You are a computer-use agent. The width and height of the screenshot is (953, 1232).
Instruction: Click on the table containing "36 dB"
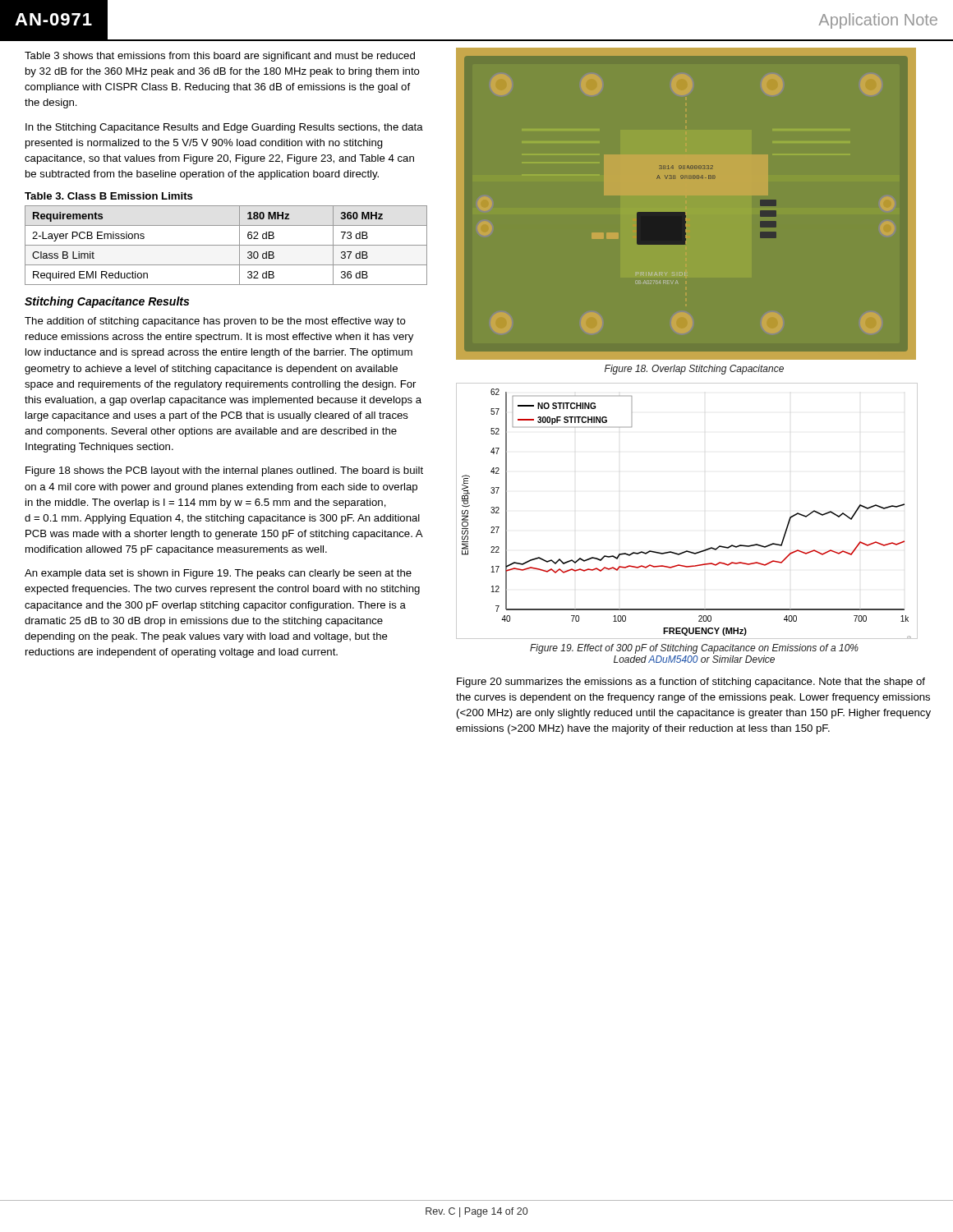pyautogui.click(x=226, y=237)
